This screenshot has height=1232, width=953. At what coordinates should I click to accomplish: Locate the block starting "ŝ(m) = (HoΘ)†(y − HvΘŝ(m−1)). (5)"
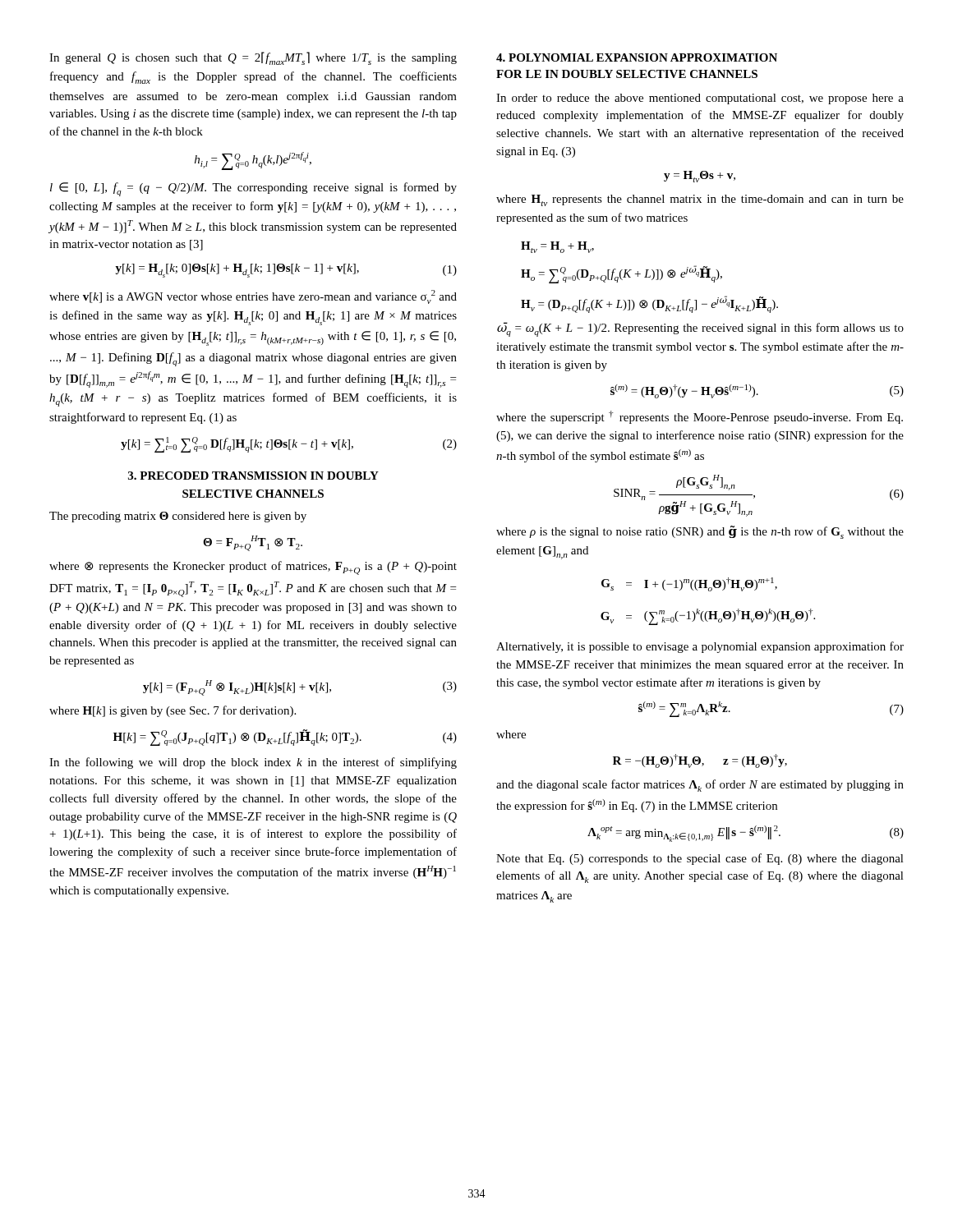(x=700, y=391)
